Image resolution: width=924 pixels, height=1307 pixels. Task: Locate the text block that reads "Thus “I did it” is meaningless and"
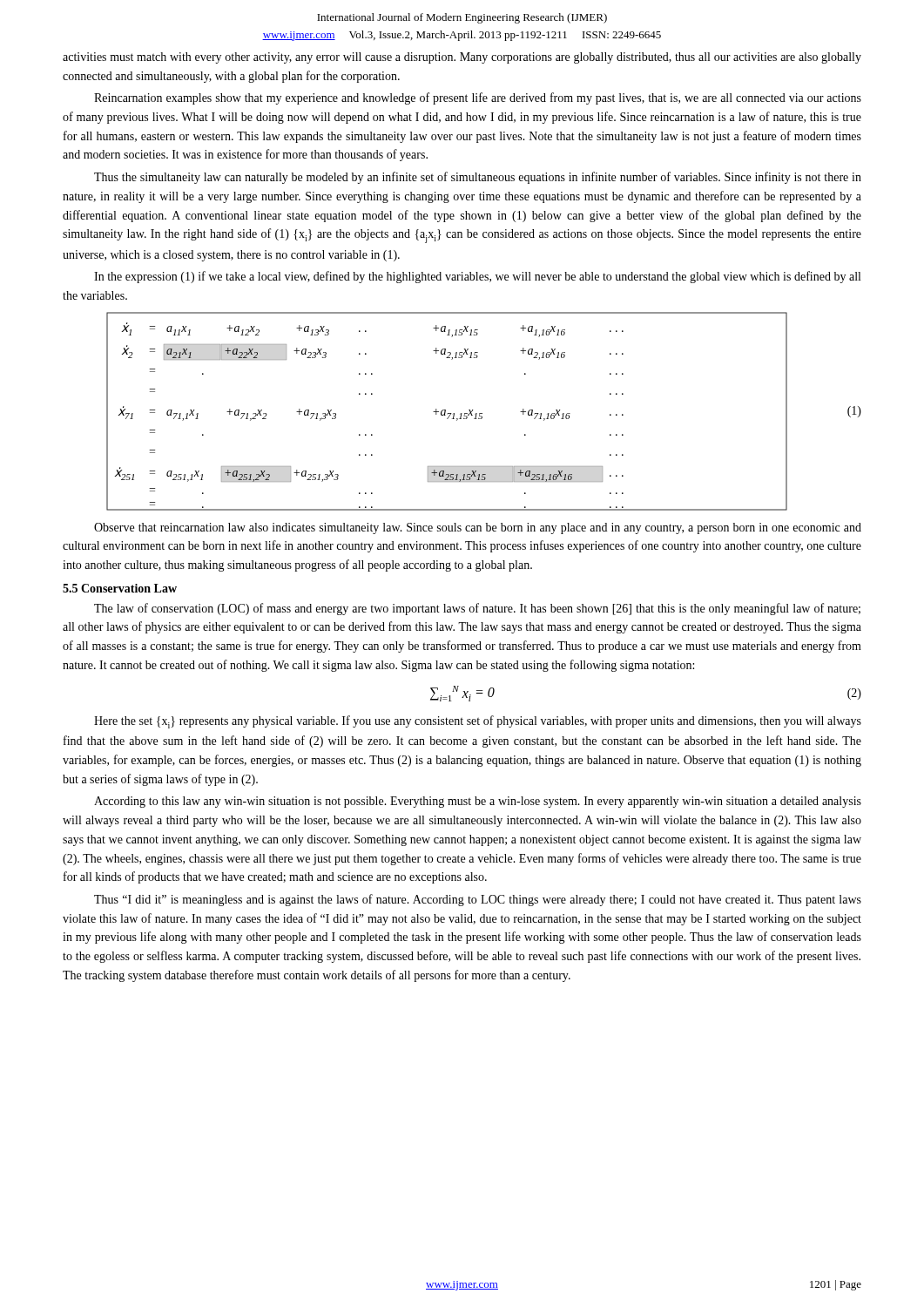pyautogui.click(x=462, y=938)
